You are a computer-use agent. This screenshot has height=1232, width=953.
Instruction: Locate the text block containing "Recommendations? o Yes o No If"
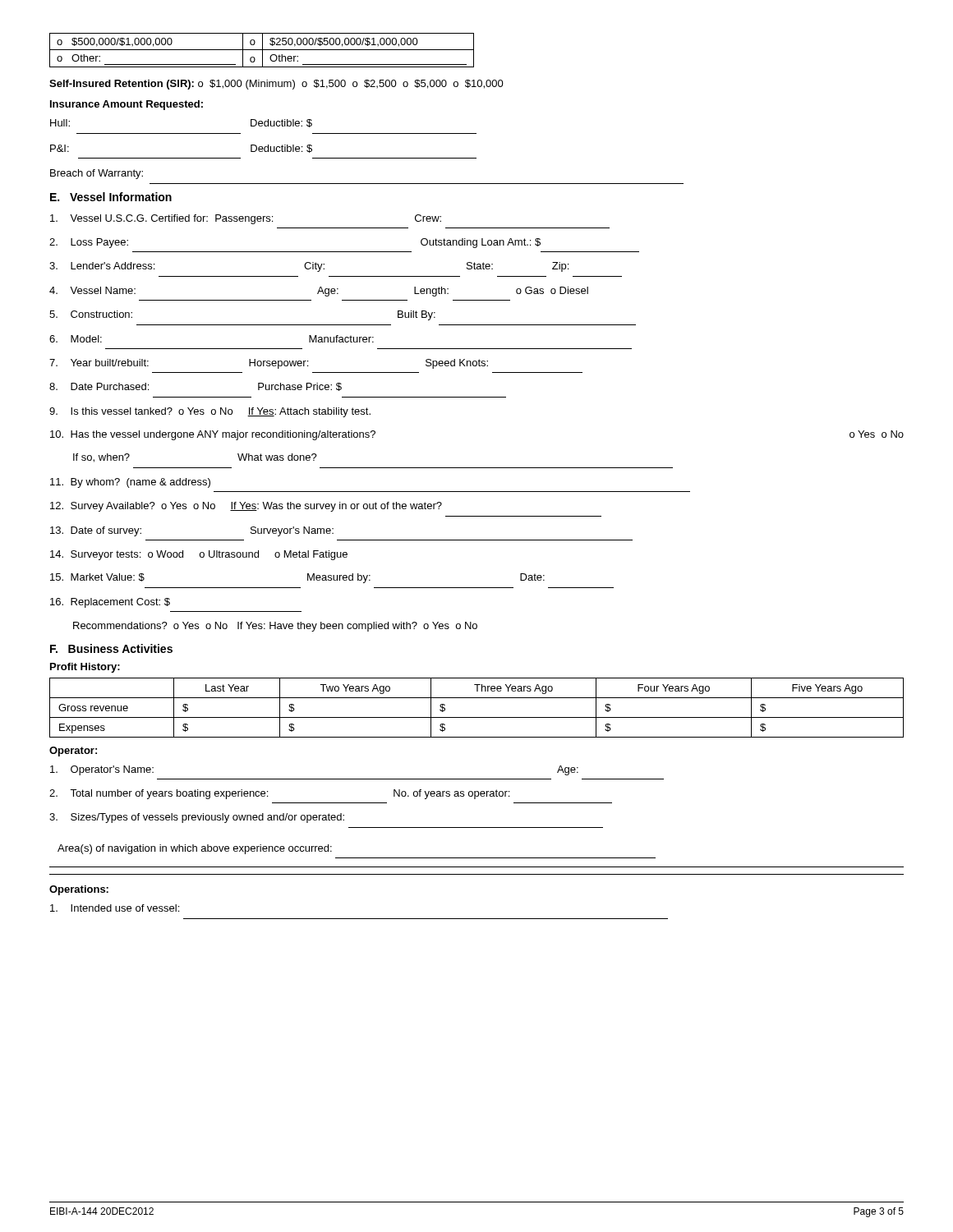275,626
